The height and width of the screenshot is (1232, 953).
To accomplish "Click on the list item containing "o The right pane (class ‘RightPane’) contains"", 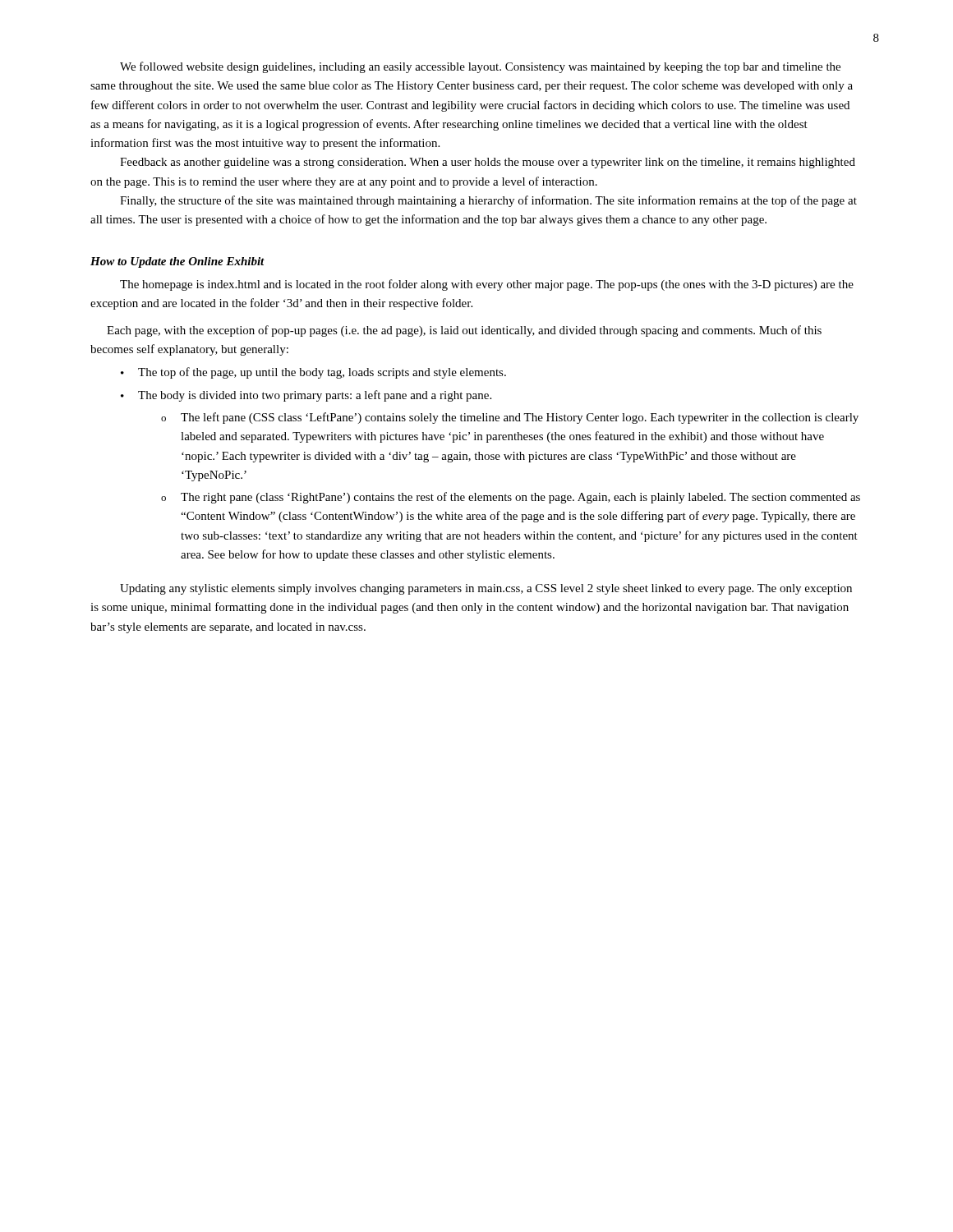I will pos(512,526).
